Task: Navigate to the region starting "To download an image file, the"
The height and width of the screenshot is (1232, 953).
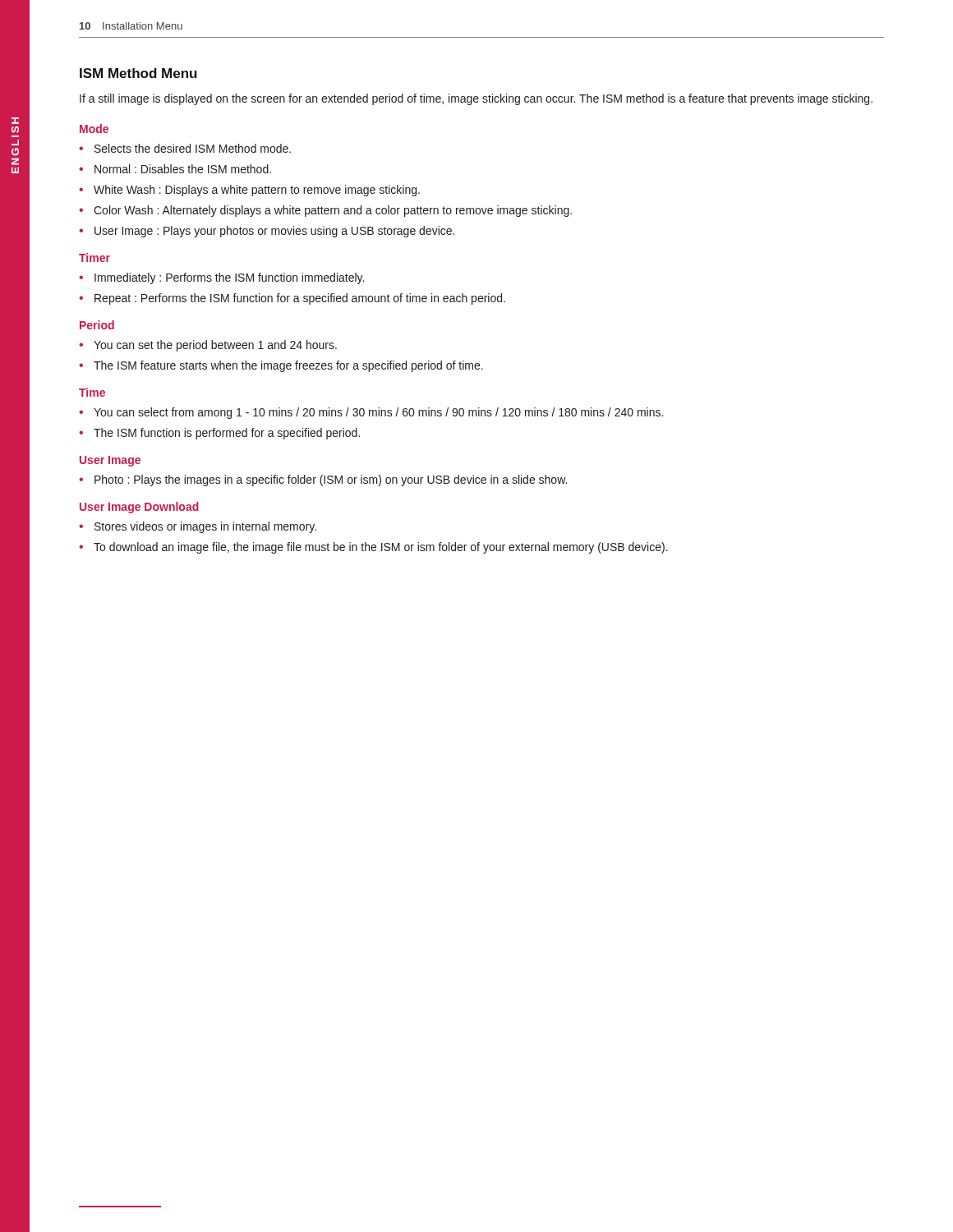Action: [381, 547]
